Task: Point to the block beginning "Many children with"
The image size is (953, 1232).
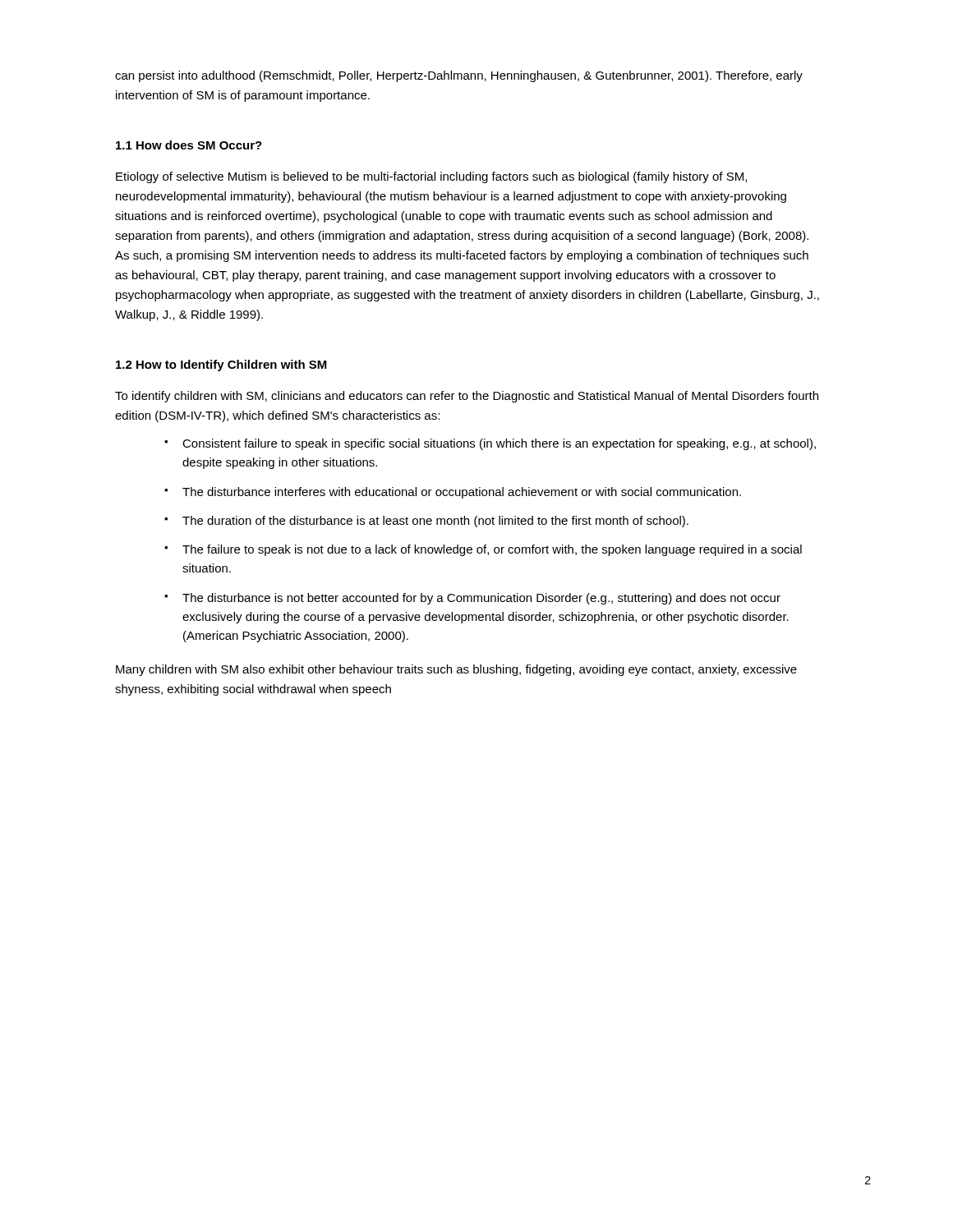Action: pyautogui.click(x=456, y=679)
